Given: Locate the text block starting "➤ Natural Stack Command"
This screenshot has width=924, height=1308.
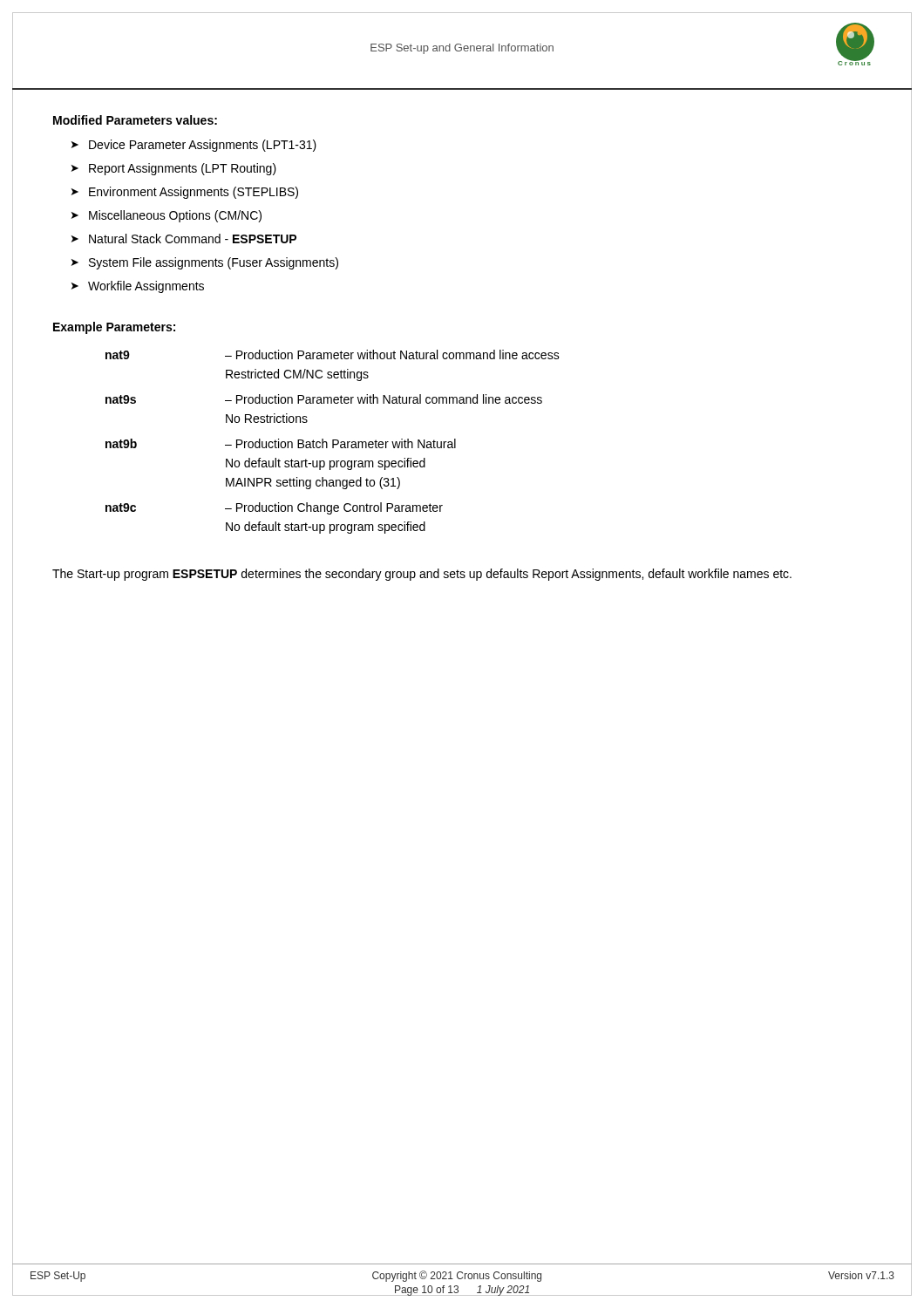Looking at the screenshot, I should click(x=183, y=239).
